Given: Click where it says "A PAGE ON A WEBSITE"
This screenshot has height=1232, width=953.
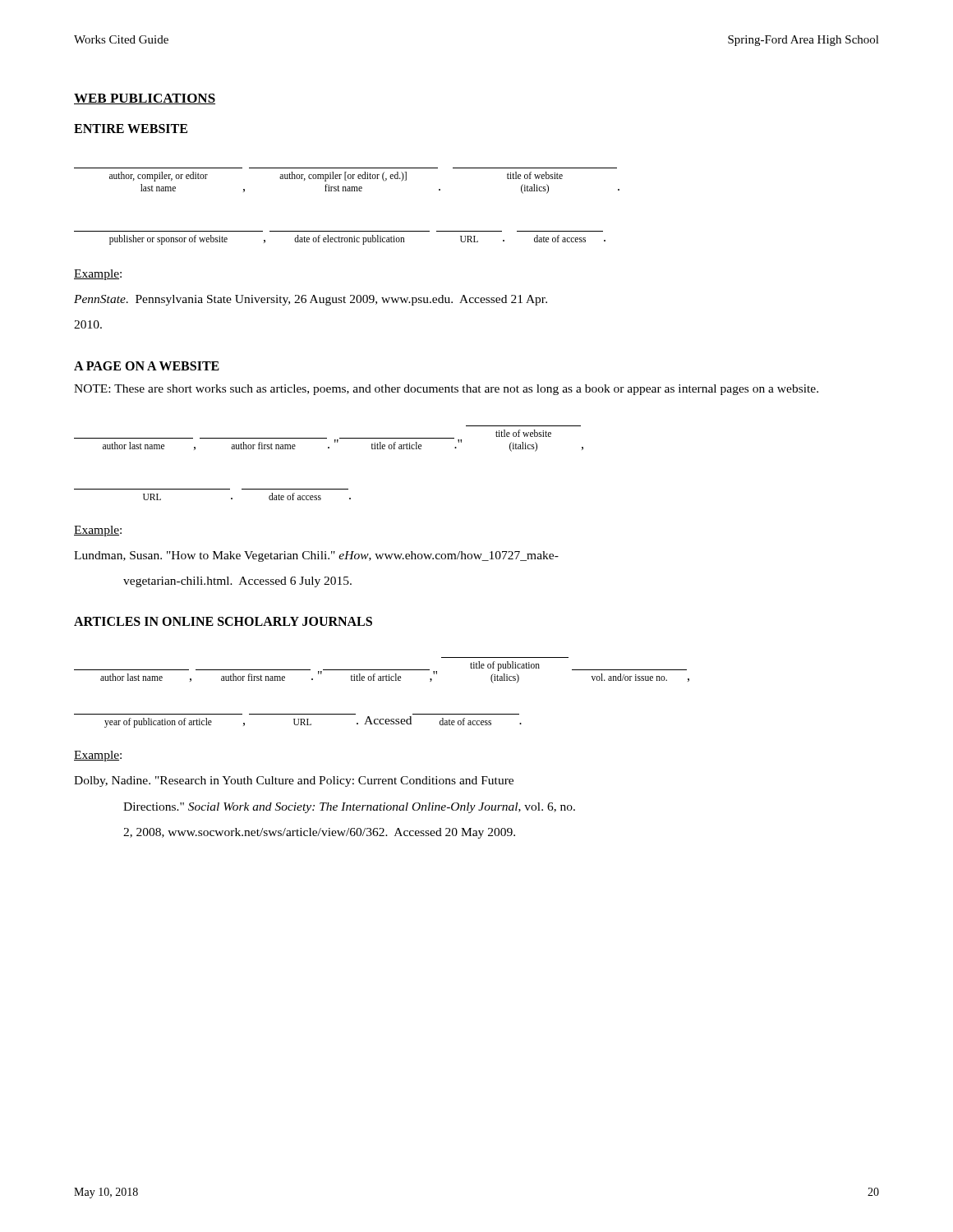Looking at the screenshot, I should click(147, 366).
